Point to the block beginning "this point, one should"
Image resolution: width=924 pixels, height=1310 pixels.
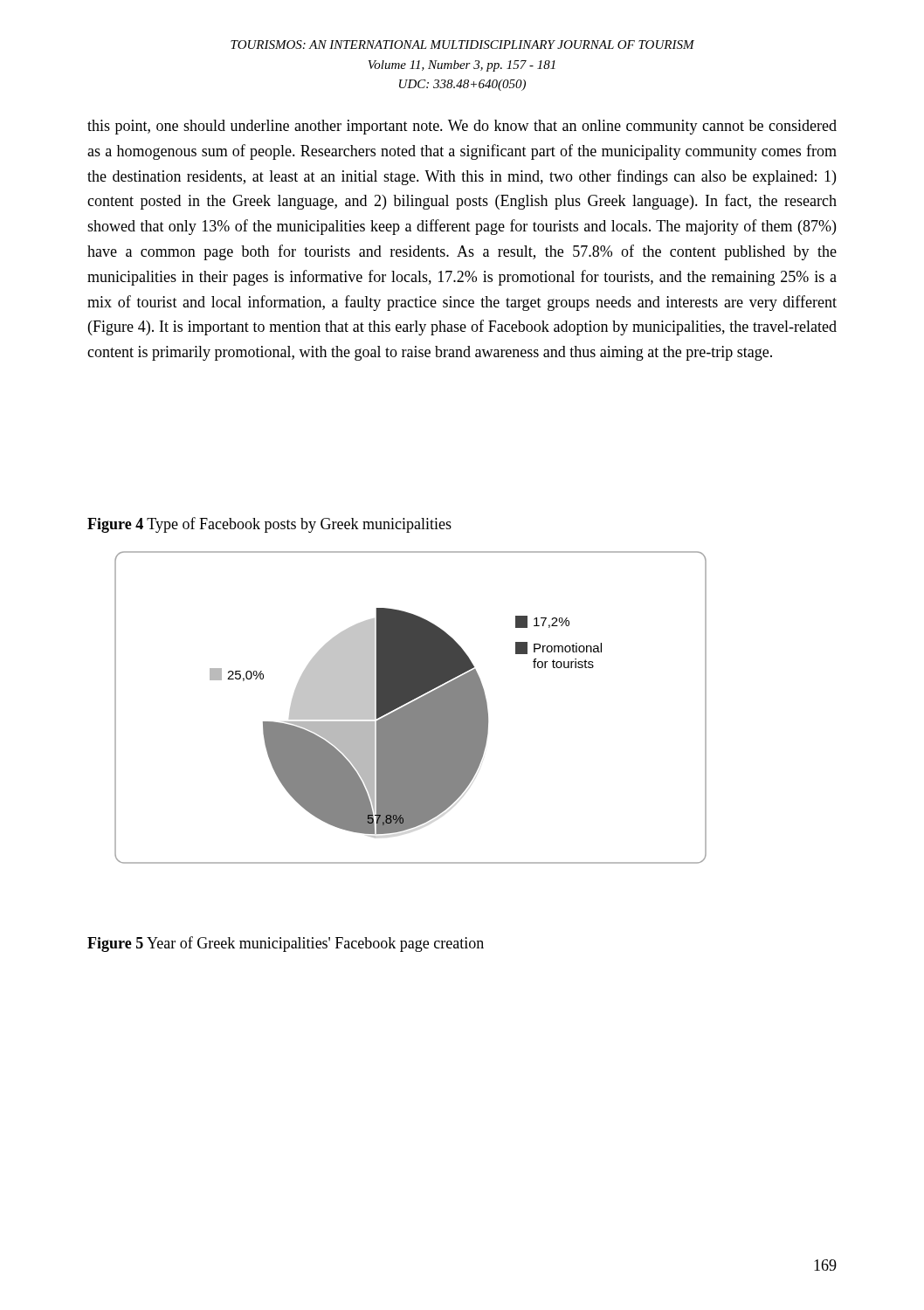coord(462,239)
